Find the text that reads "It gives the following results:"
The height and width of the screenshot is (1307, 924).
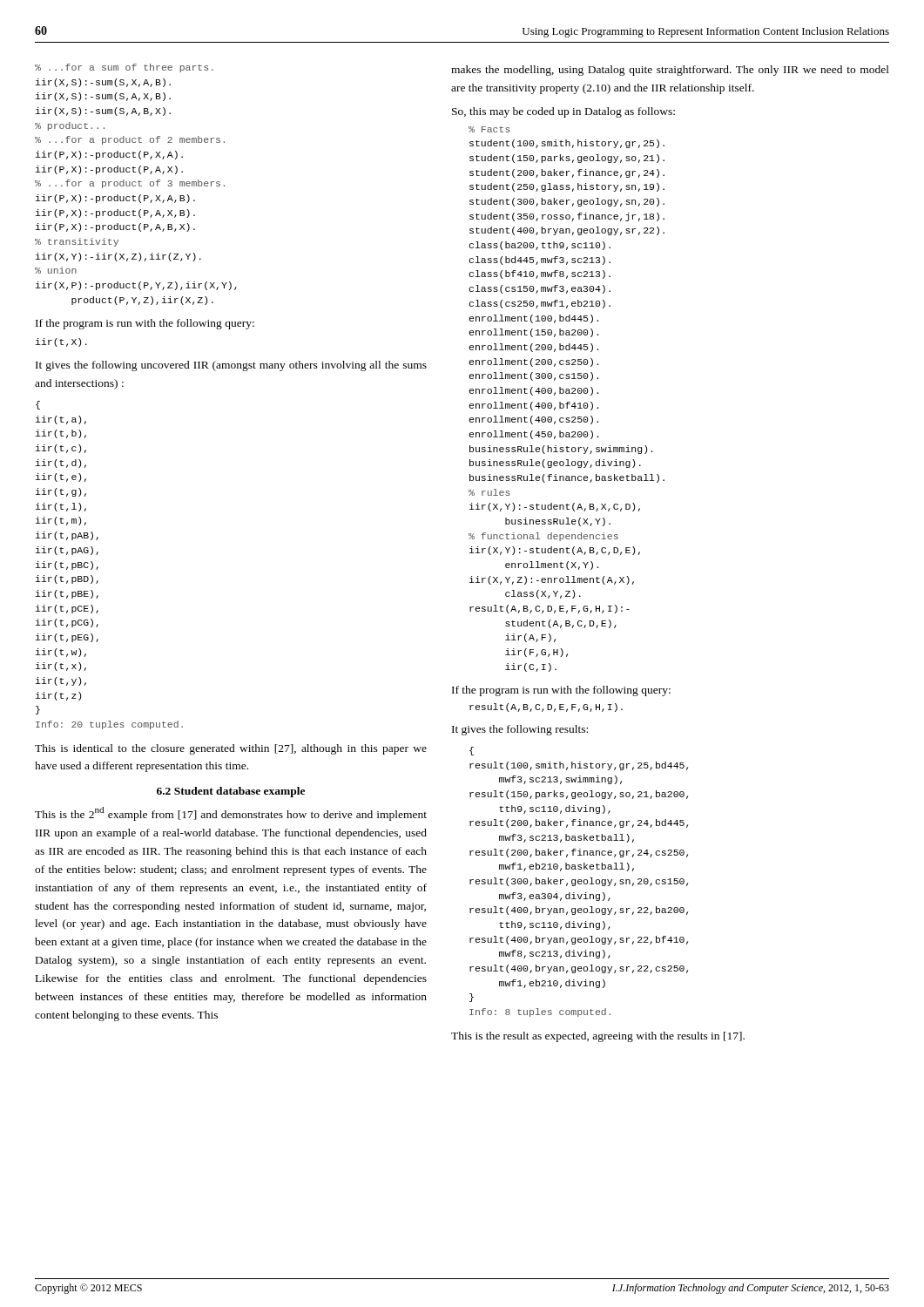[x=520, y=729]
